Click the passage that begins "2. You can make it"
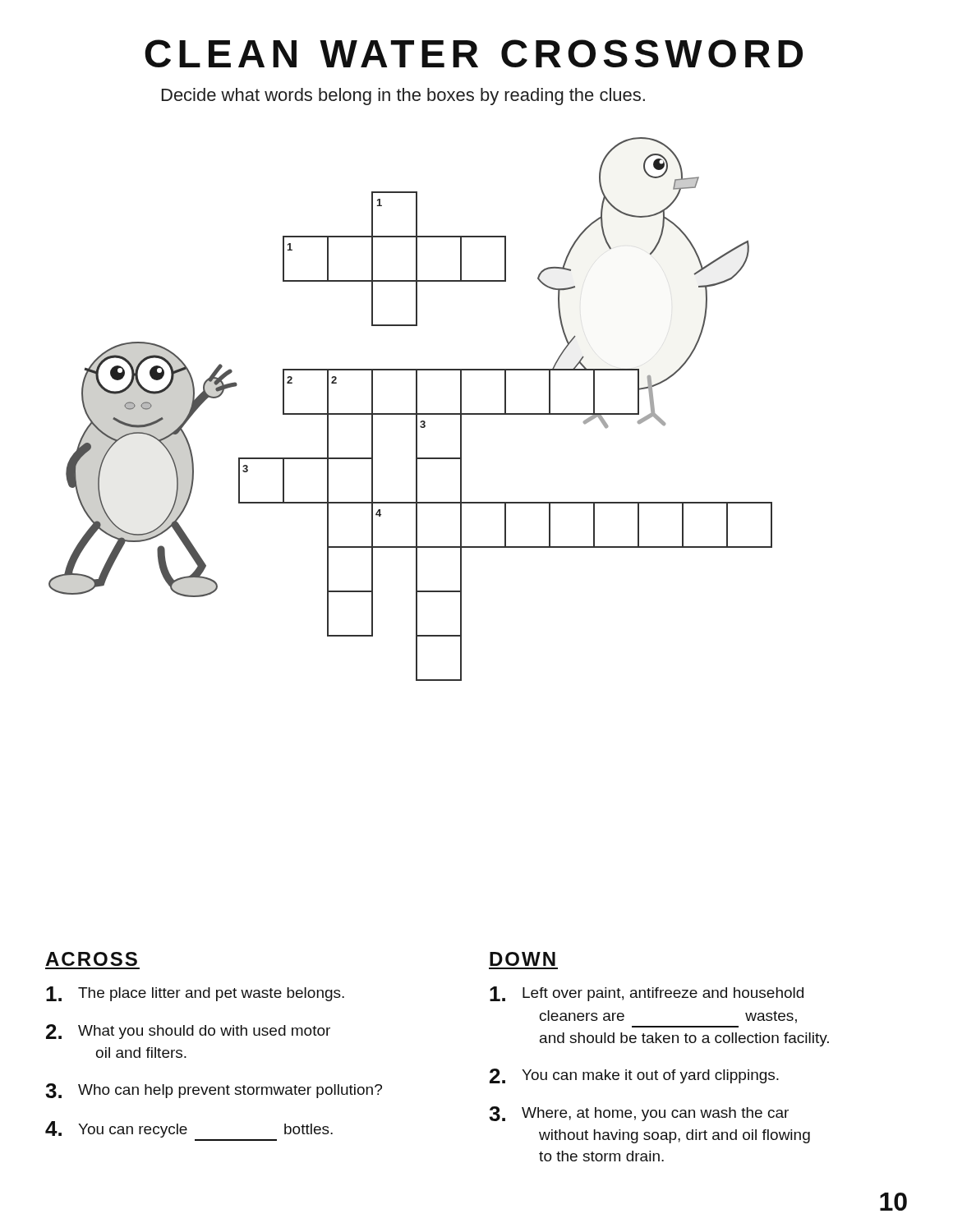 (698, 1076)
